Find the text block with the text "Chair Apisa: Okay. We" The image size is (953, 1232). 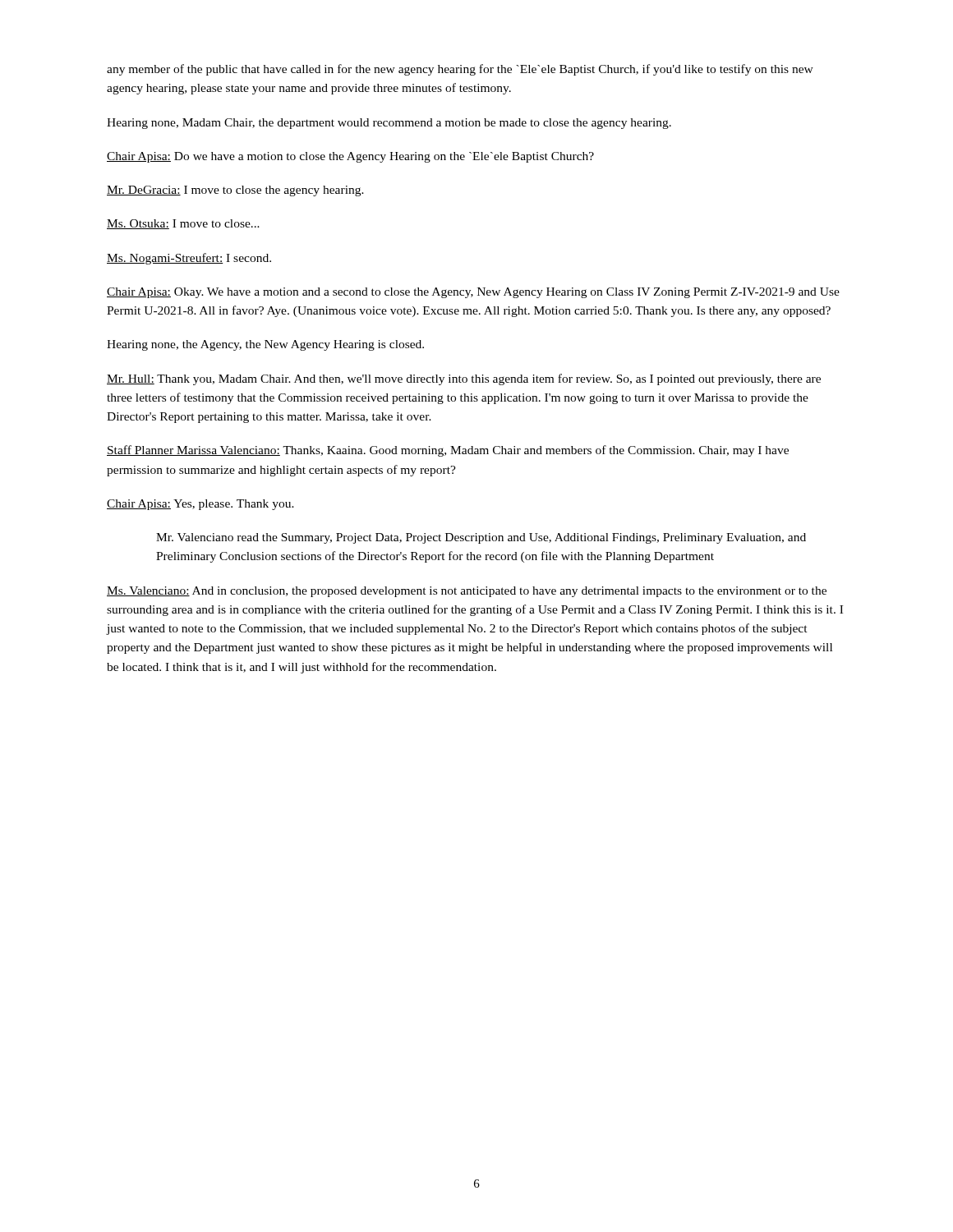473,300
